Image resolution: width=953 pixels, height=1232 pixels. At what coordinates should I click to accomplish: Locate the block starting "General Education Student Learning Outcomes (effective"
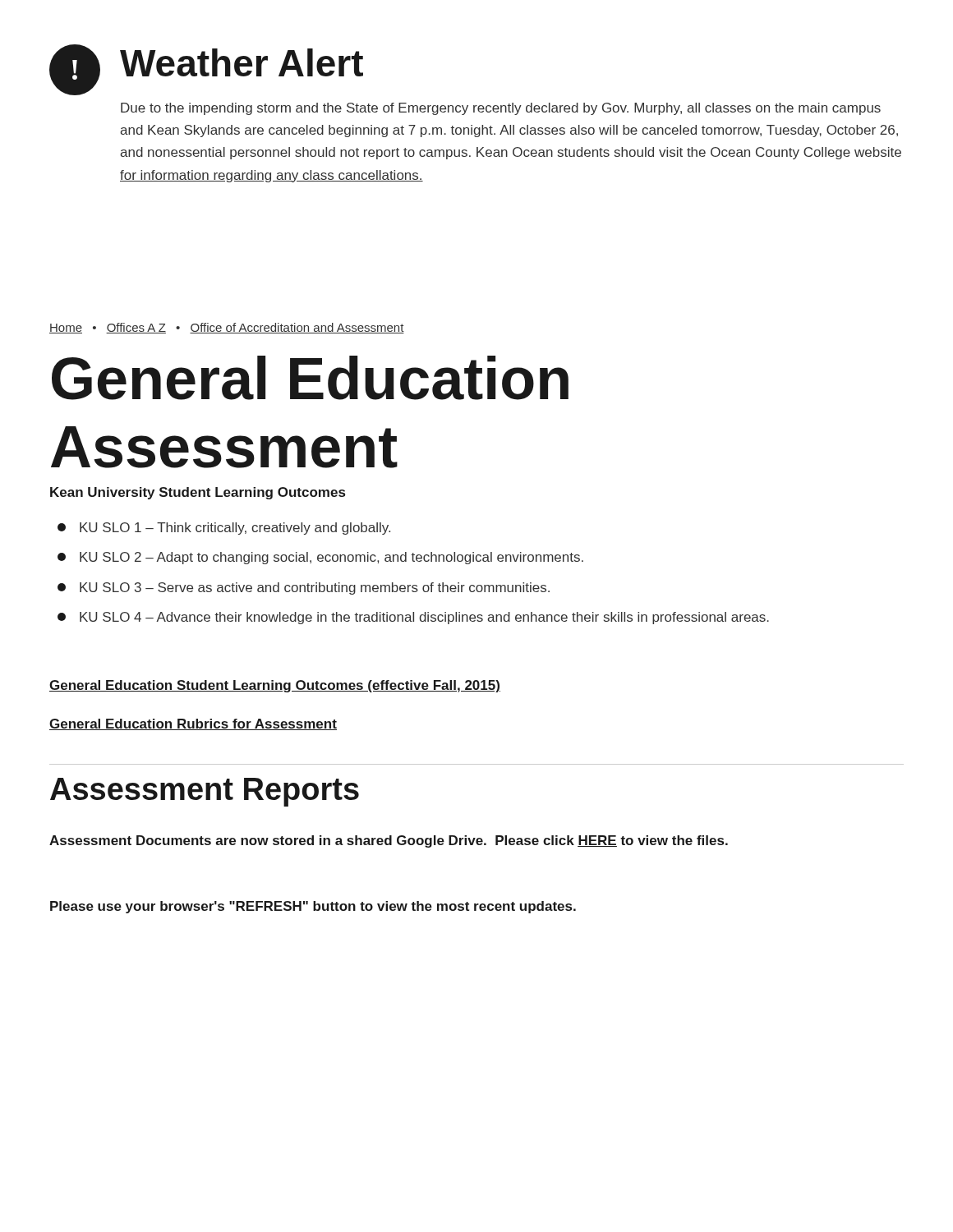pos(275,685)
